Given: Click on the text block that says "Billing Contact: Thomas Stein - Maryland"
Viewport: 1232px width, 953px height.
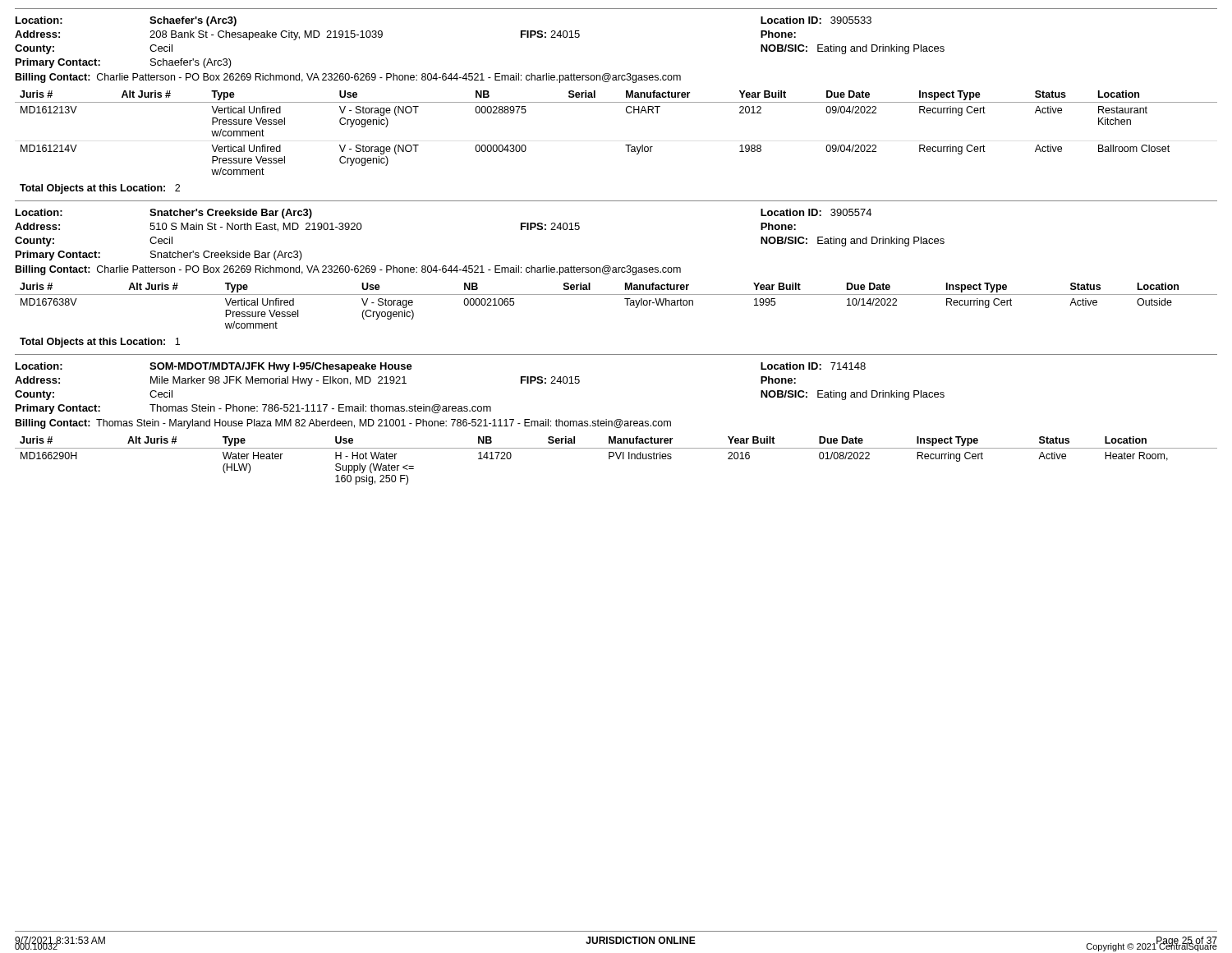Looking at the screenshot, I should [343, 423].
